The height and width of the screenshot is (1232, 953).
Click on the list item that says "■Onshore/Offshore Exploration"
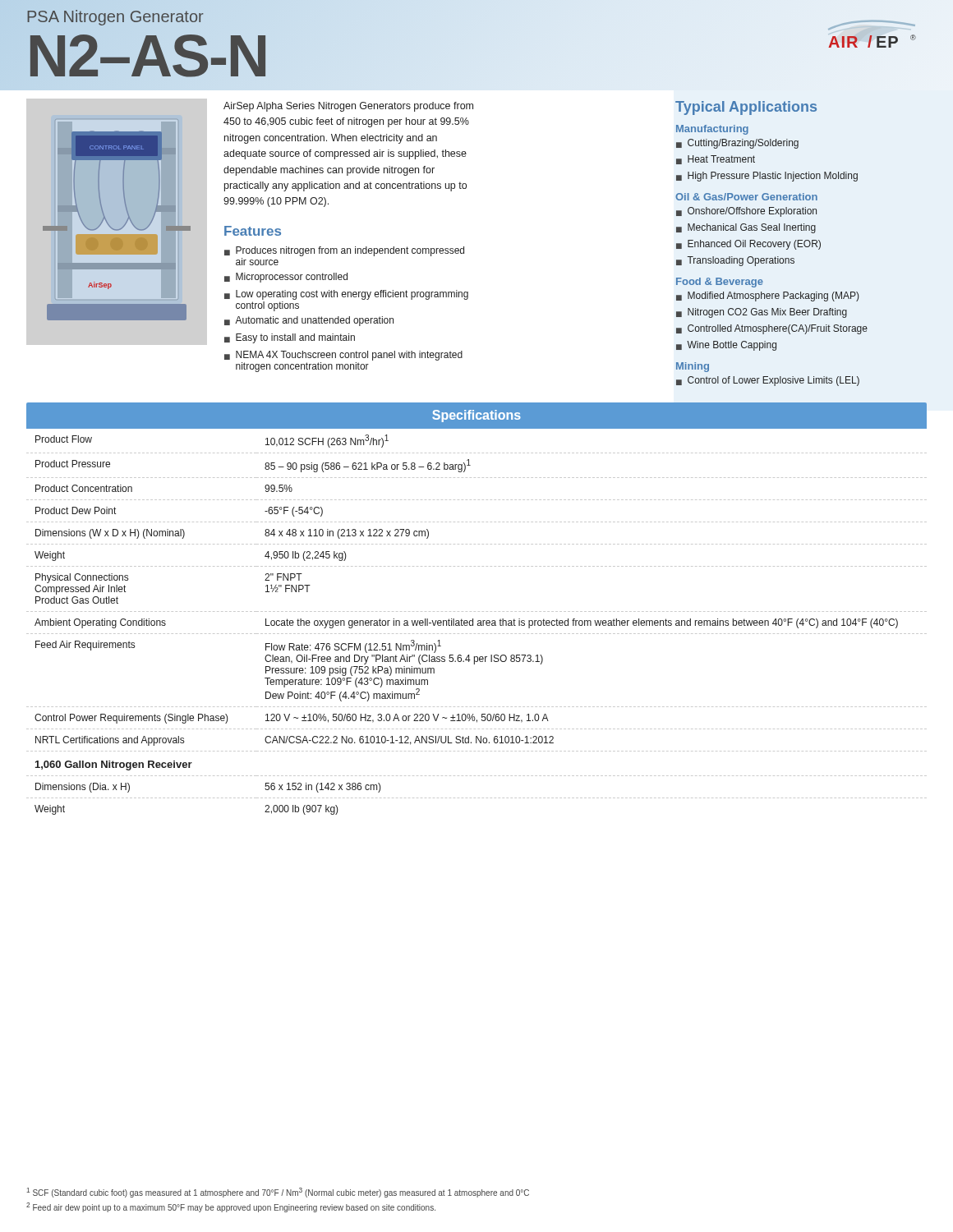pos(746,212)
